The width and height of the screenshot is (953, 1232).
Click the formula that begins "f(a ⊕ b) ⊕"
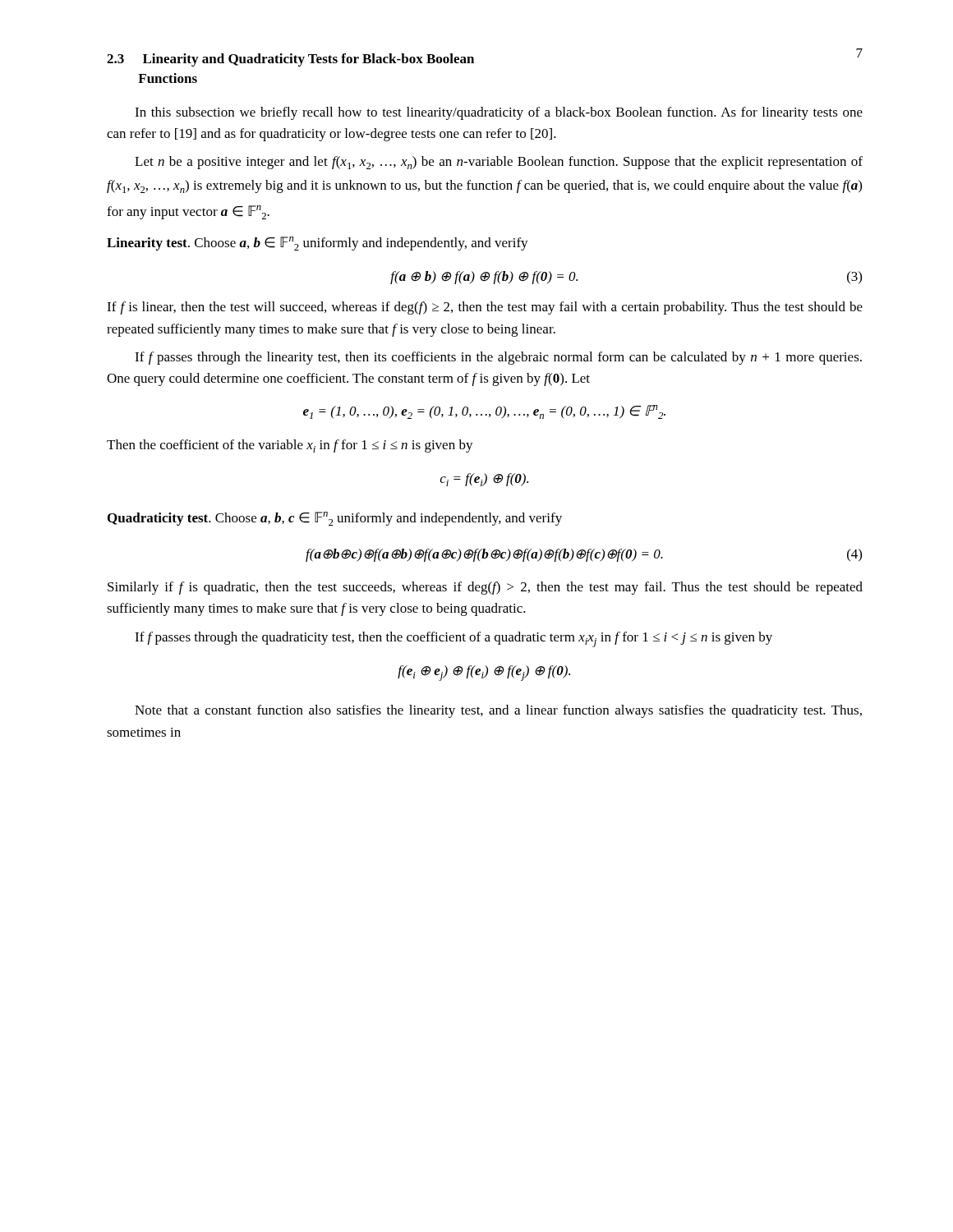[x=484, y=277]
